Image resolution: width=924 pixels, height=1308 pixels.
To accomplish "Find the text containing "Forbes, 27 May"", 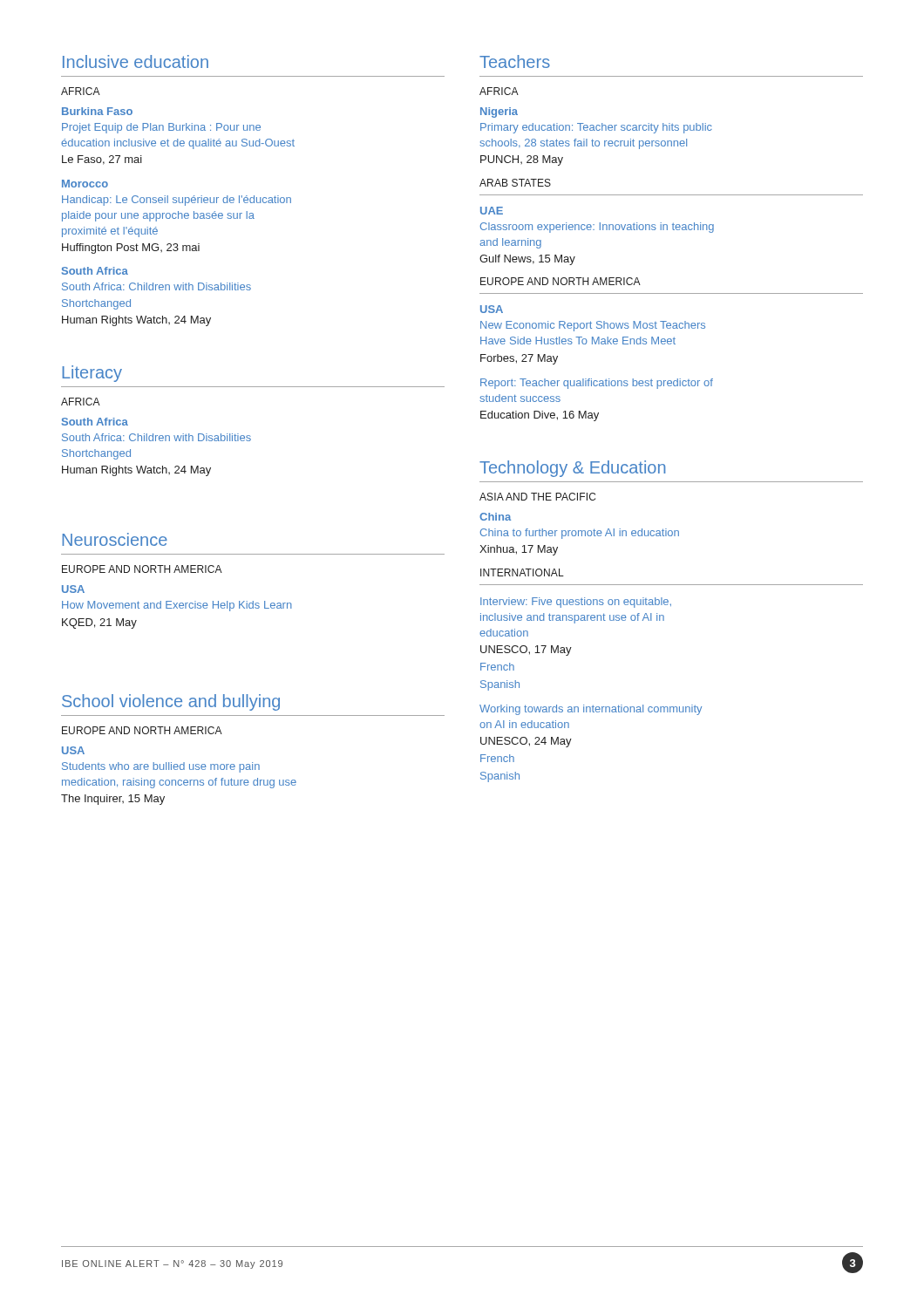I will pos(519,359).
